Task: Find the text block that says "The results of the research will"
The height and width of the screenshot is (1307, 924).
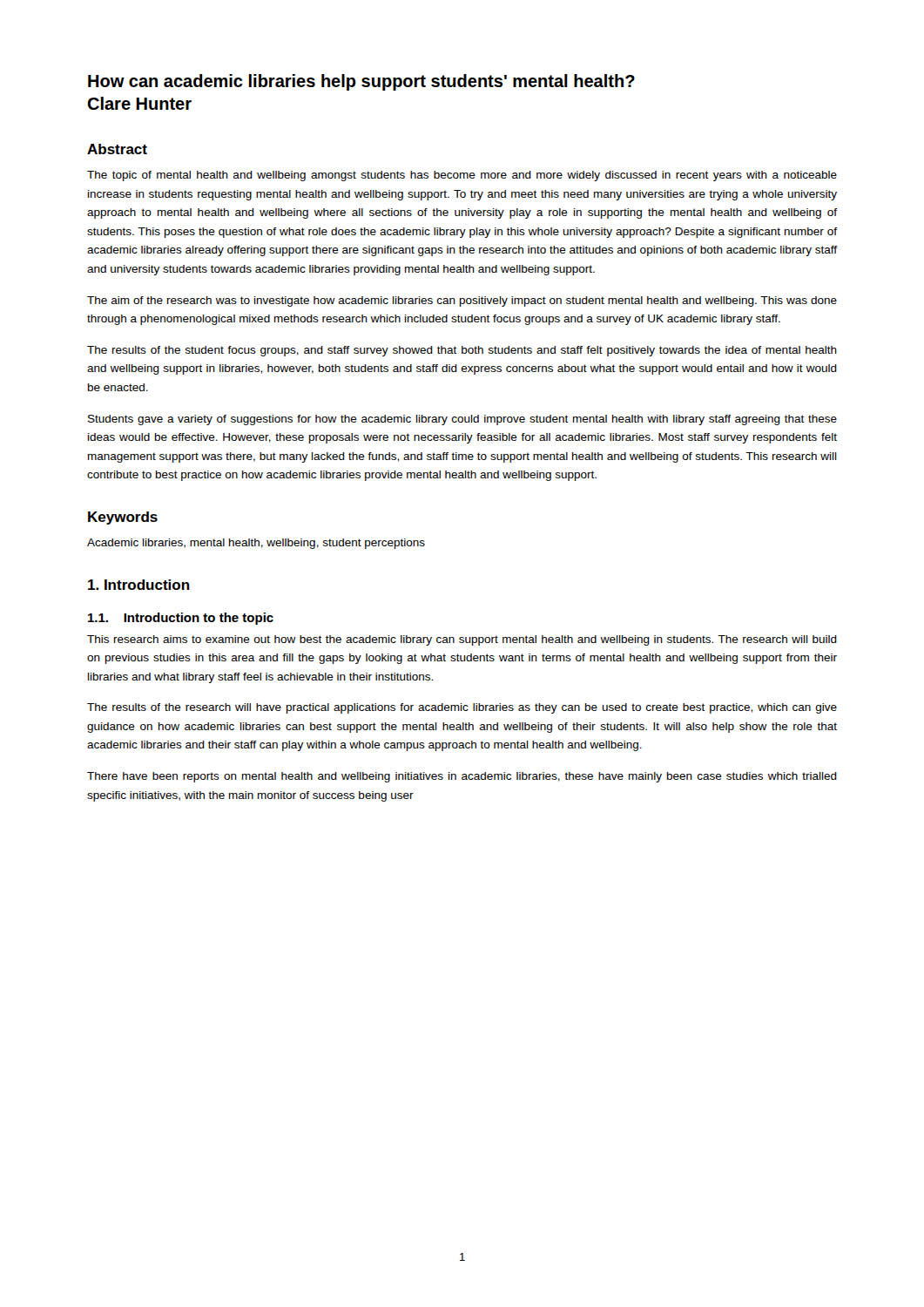Action: pyautogui.click(x=462, y=726)
